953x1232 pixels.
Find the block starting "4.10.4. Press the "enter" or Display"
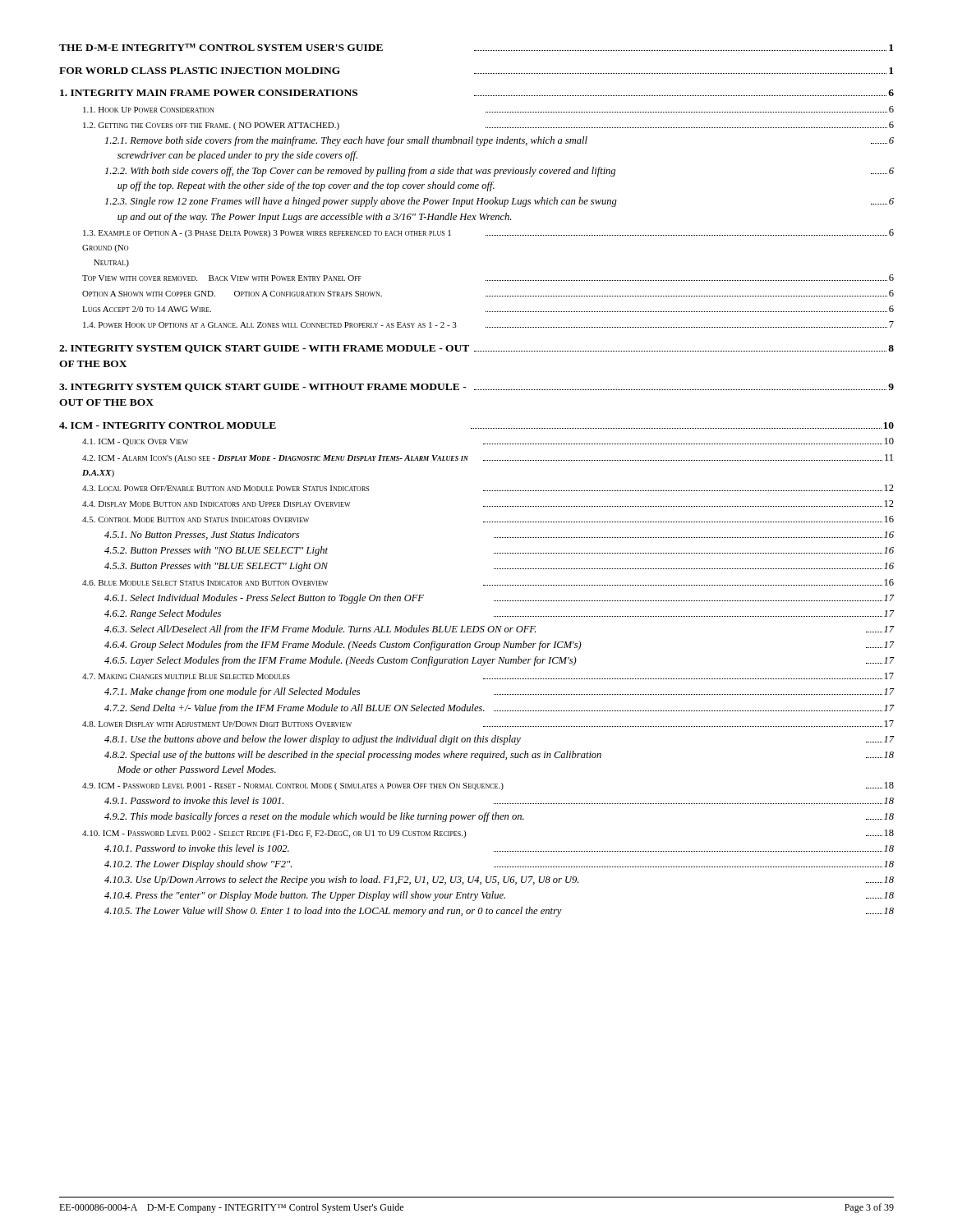[499, 895]
